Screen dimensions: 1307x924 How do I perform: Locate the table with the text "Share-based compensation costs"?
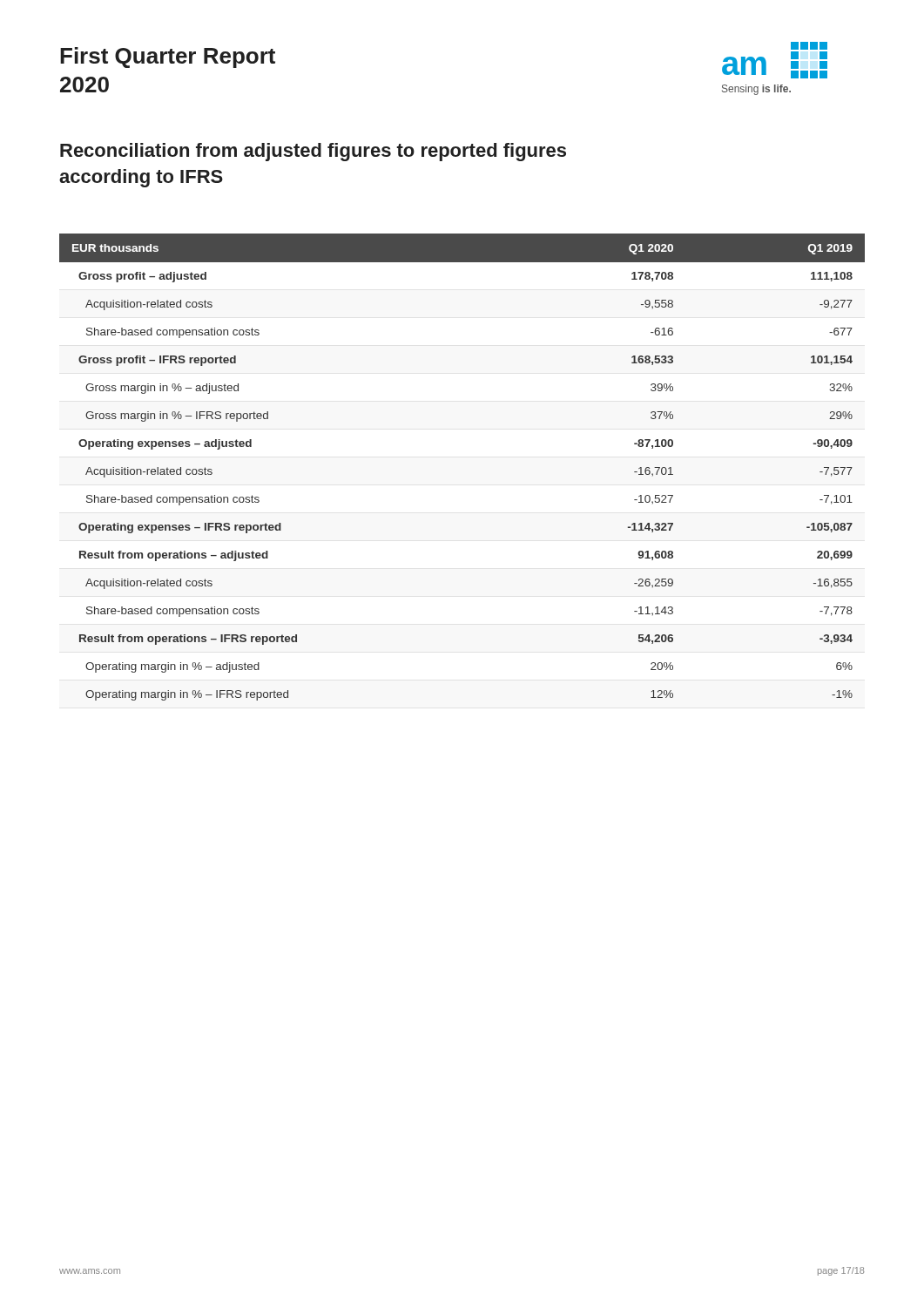pos(462,471)
